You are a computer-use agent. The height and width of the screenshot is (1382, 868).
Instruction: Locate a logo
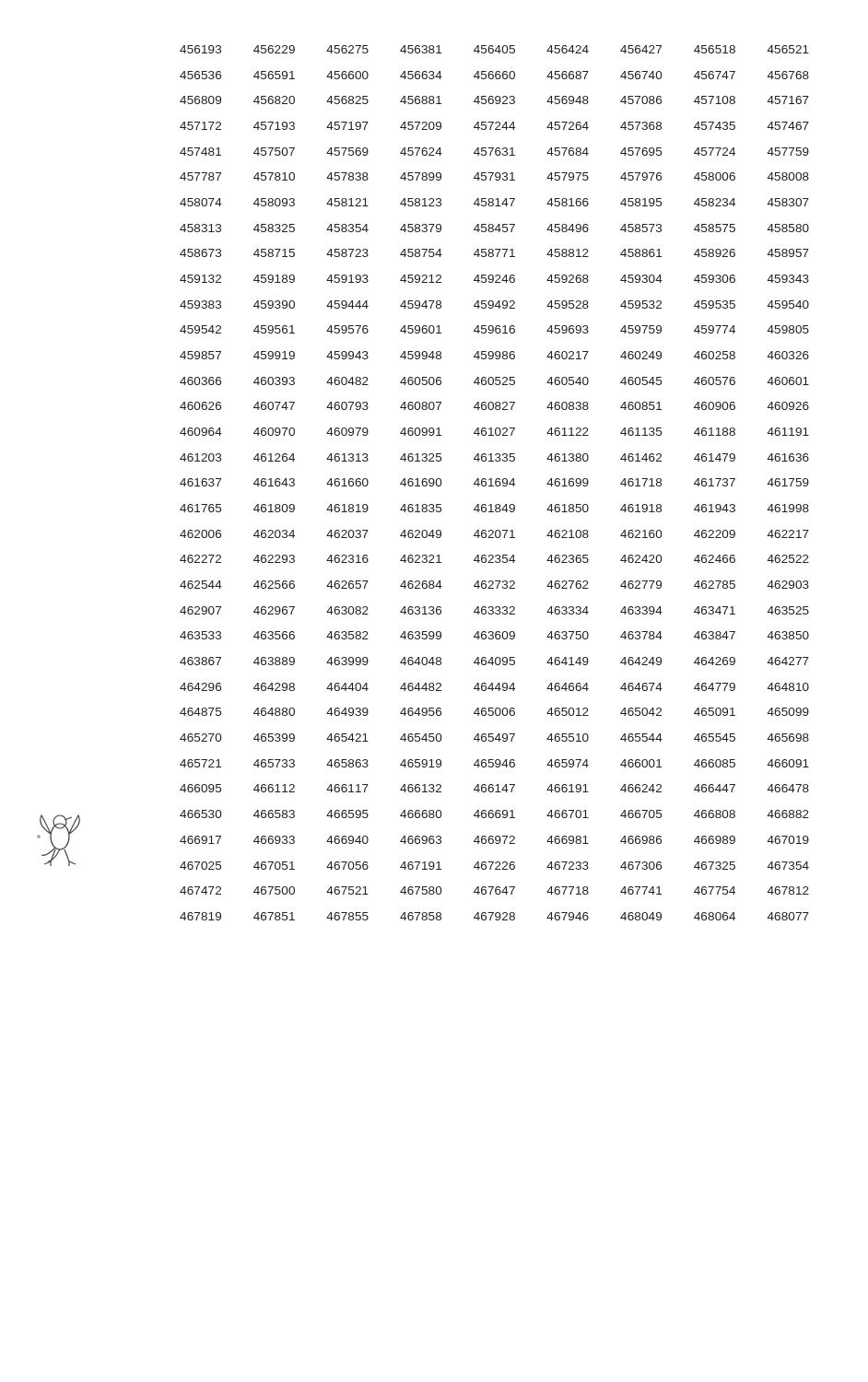[x=64, y=838]
